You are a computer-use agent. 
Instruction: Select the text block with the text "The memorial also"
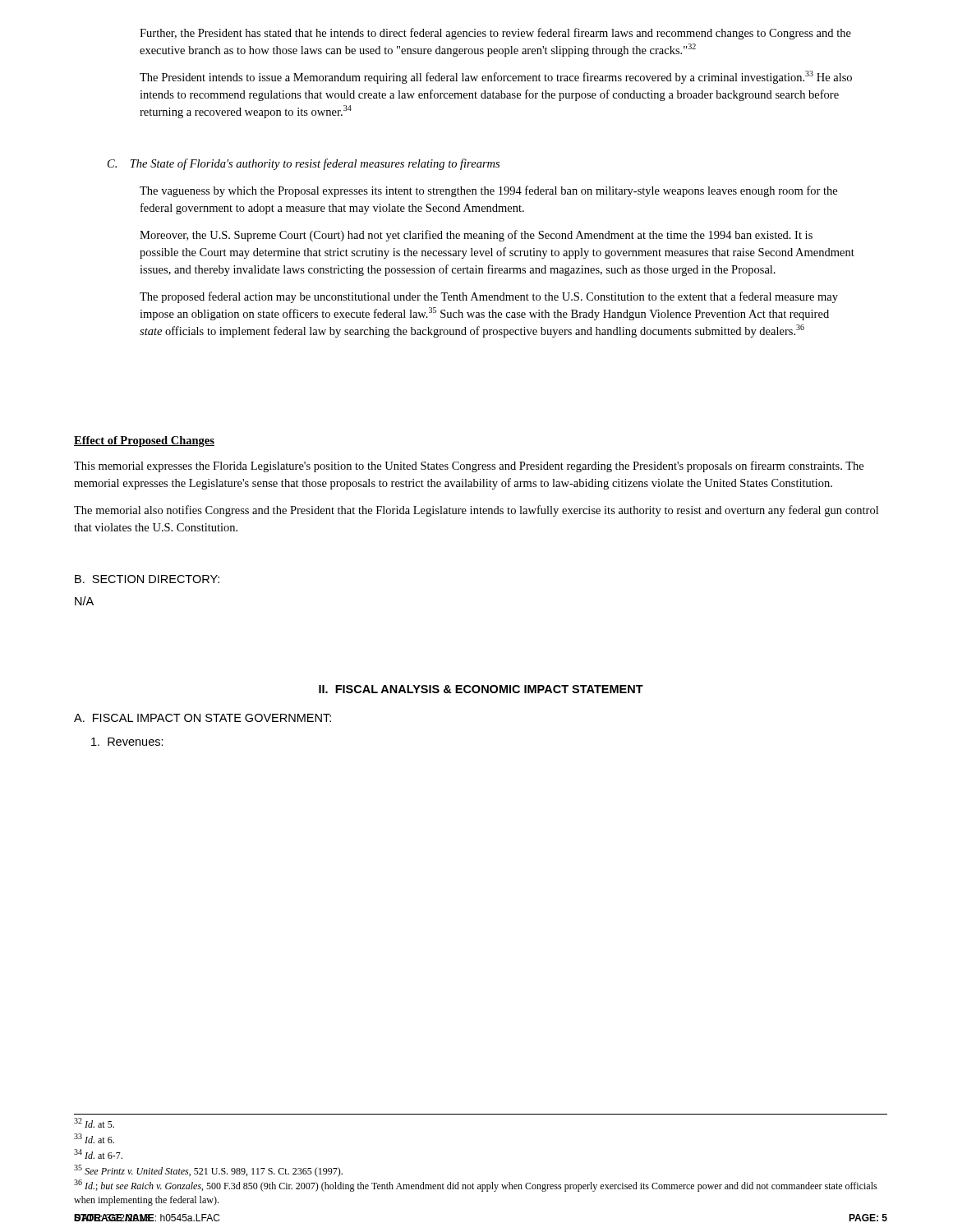pos(481,519)
